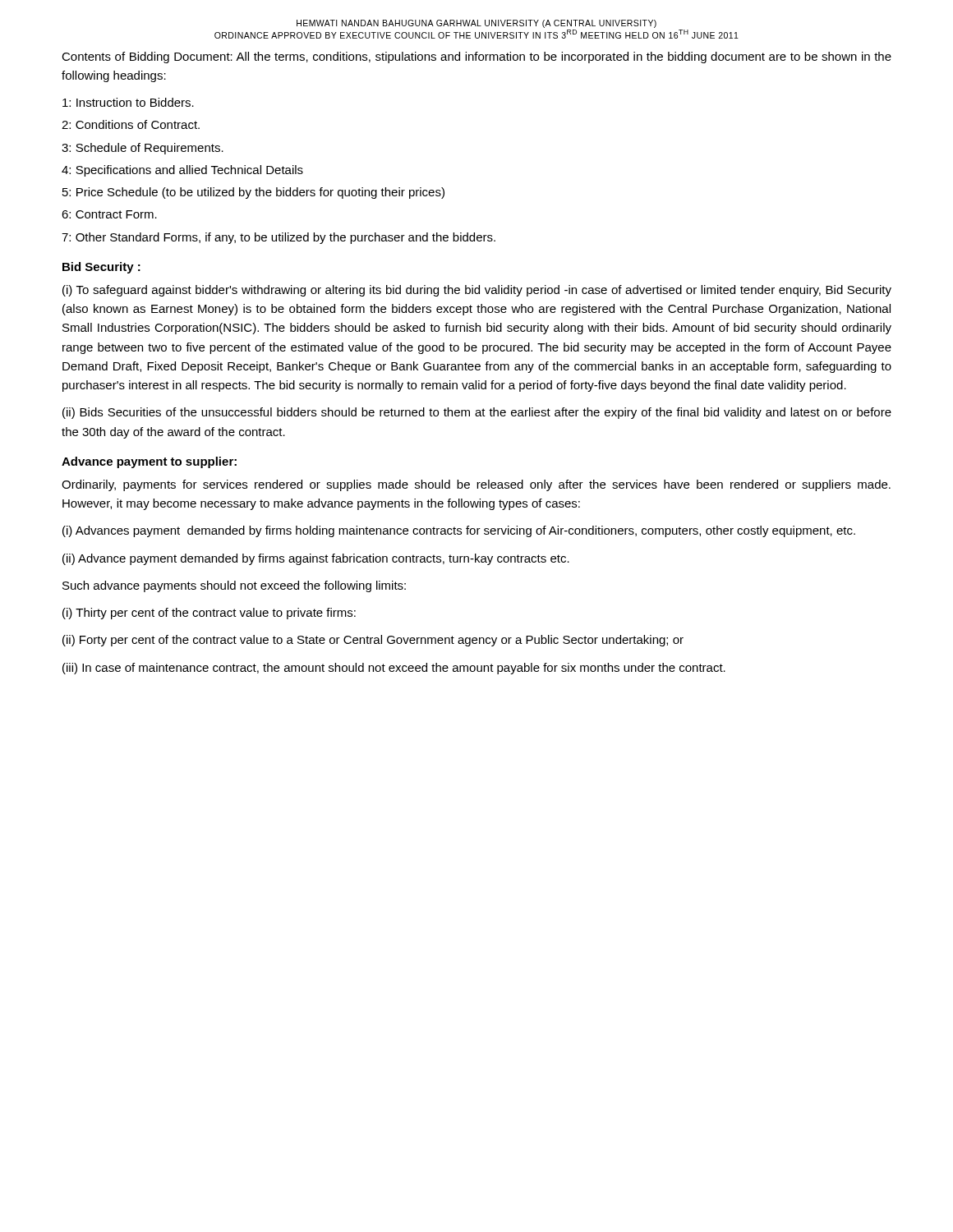Find the text block containing "Such advance payments should not exceed the"
The height and width of the screenshot is (1232, 953).
coord(234,585)
